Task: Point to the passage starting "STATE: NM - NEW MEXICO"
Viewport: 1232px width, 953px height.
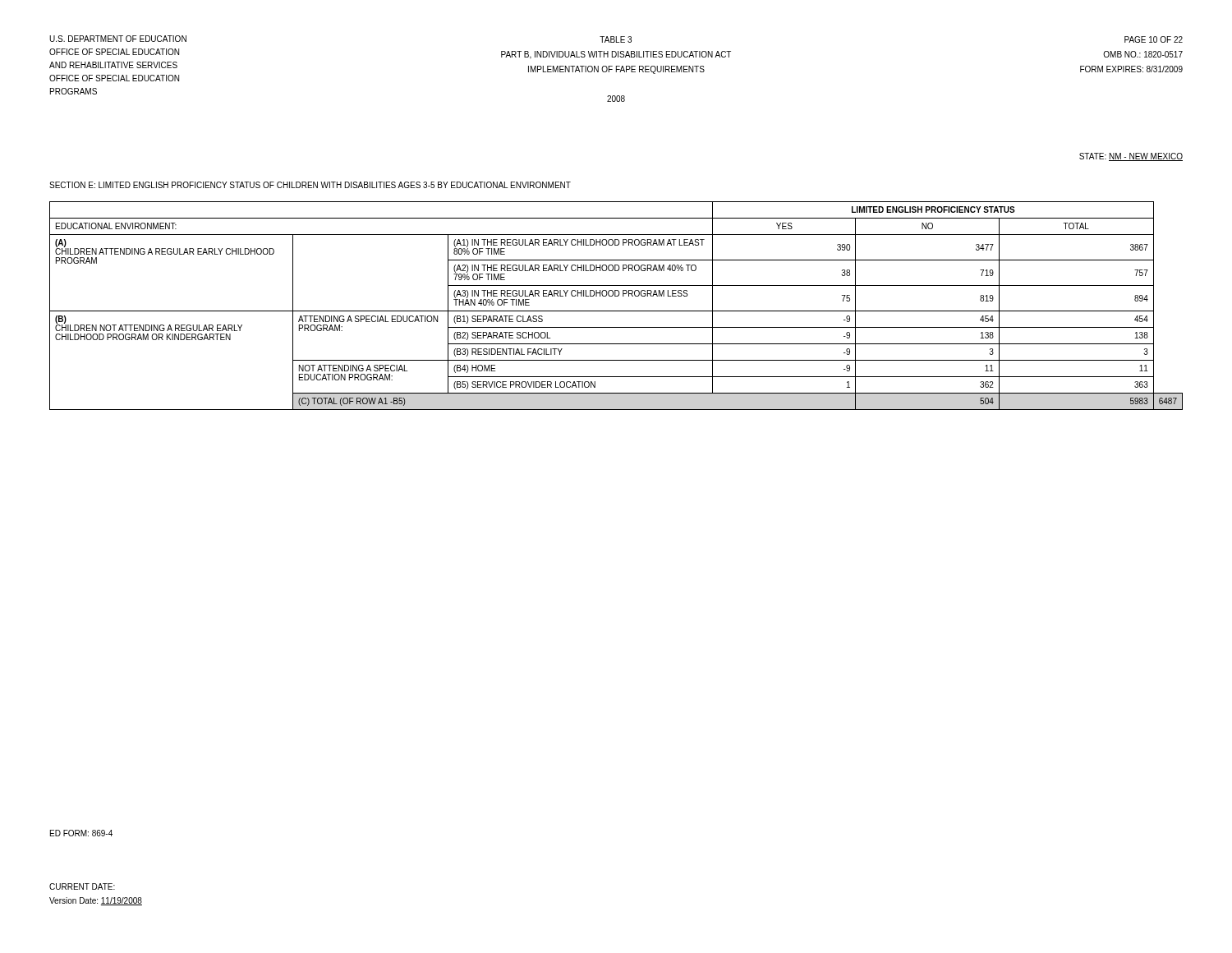Action: pyautogui.click(x=1131, y=157)
